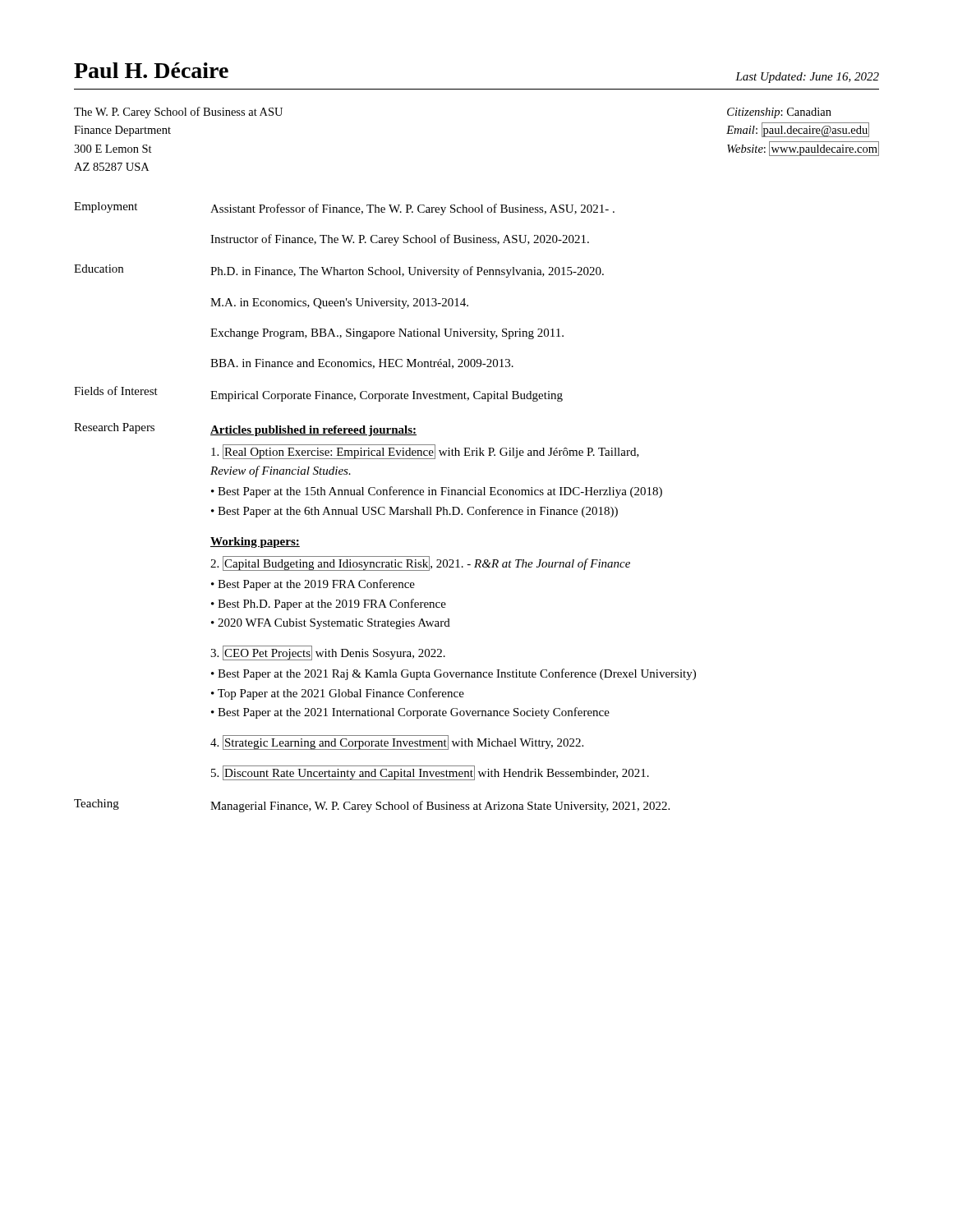Point to the block beginning "Citizenship: Canadian Email: paul.decaire@asu.edu"
The width and height of the screenshot is (953, 1232).
click(x=803, y=131)
